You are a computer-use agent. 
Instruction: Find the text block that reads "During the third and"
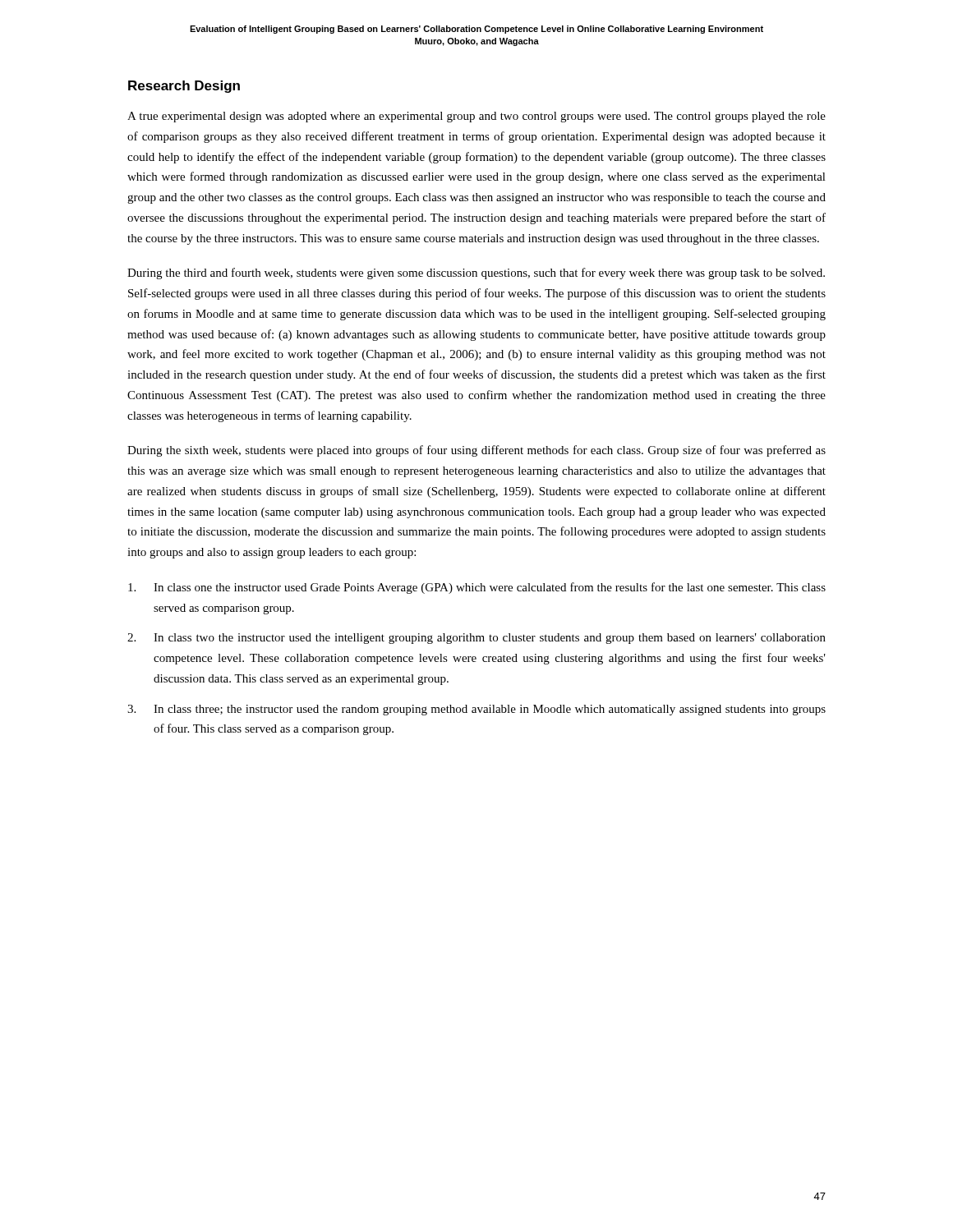(x=476, y=344)
